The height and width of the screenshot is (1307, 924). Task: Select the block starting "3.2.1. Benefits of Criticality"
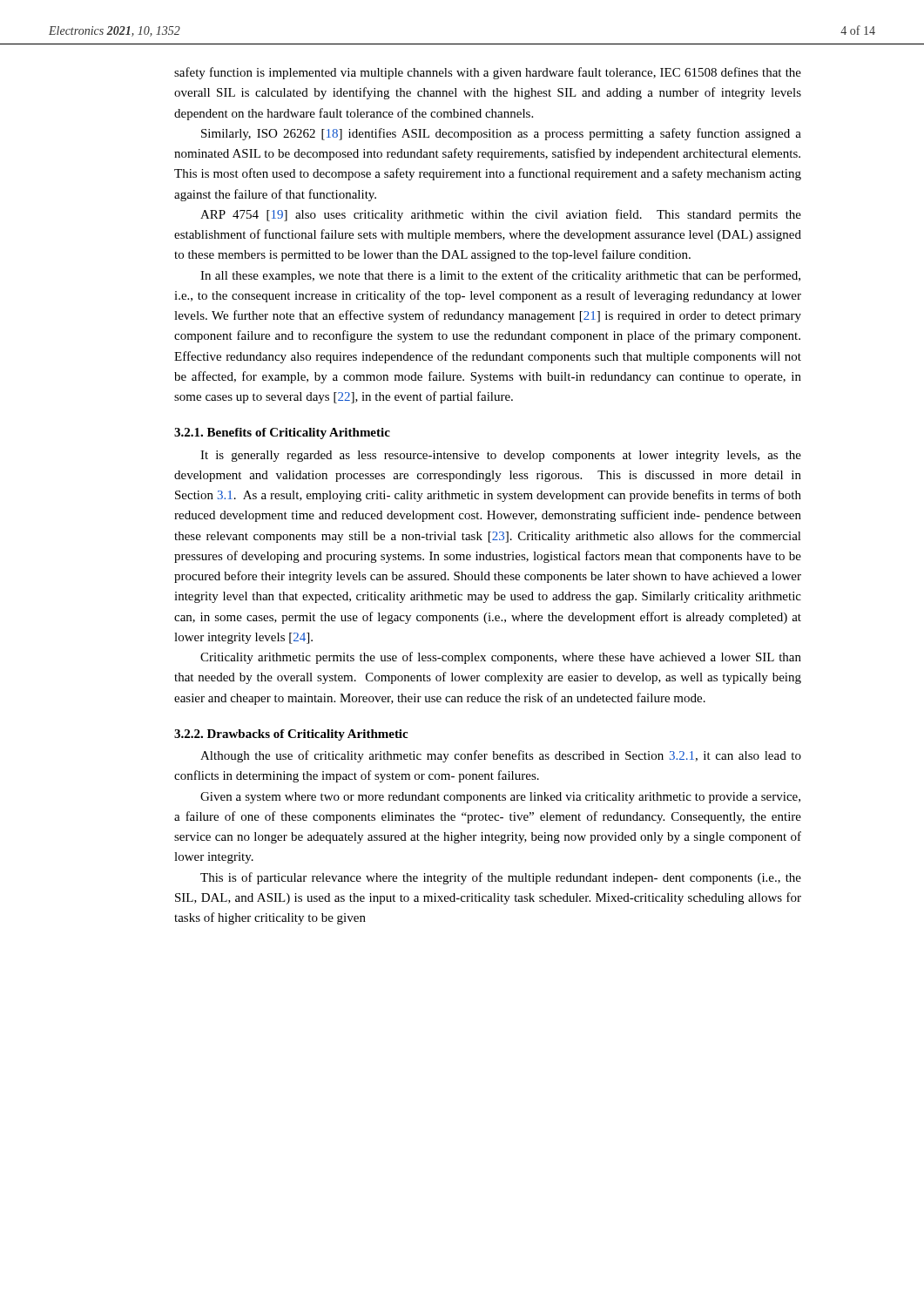click(x=282, y=432)
